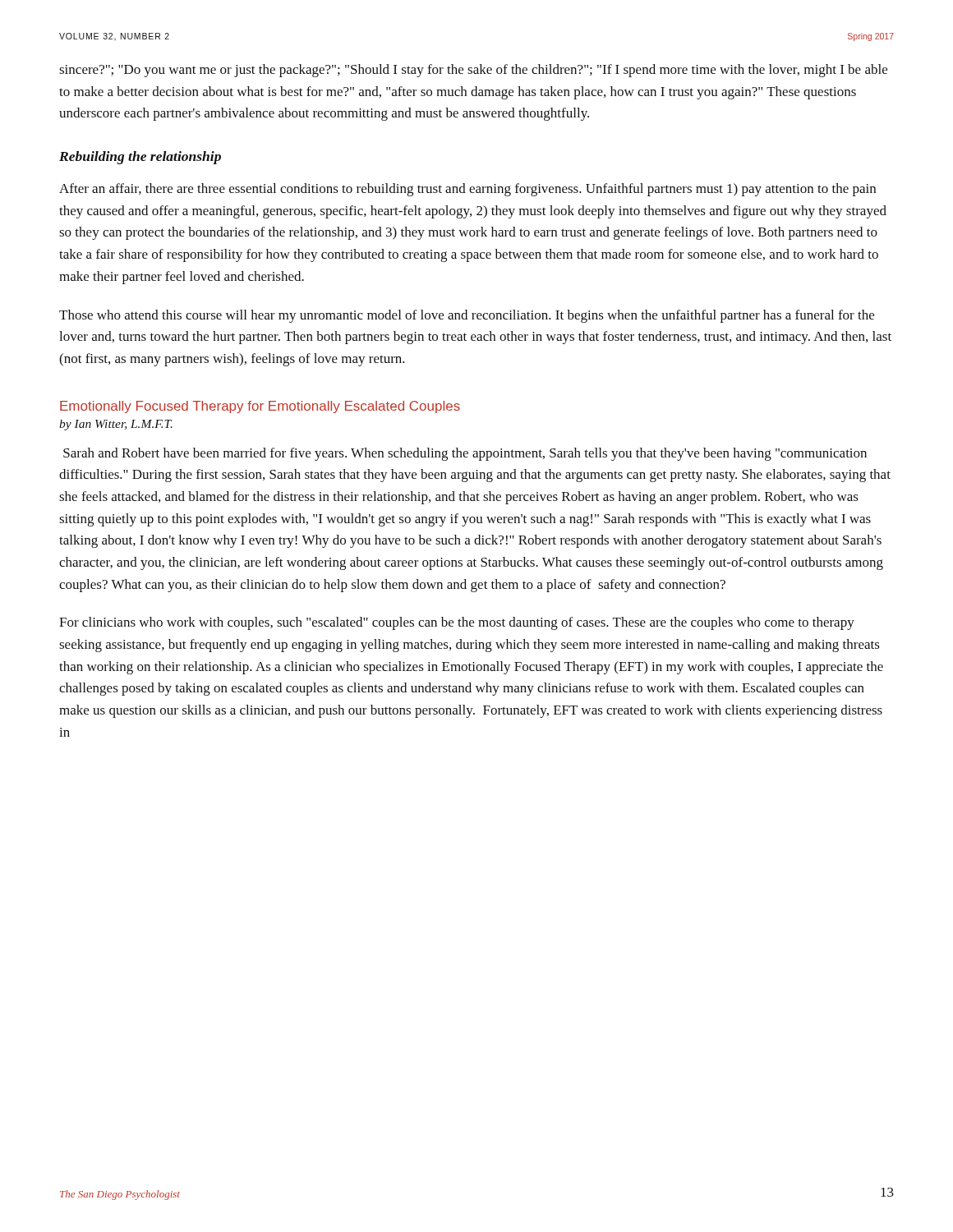
Task: Find the text starting "Those who attend this course will hear"
Action: pyautogui.click(x=475, y=336)
